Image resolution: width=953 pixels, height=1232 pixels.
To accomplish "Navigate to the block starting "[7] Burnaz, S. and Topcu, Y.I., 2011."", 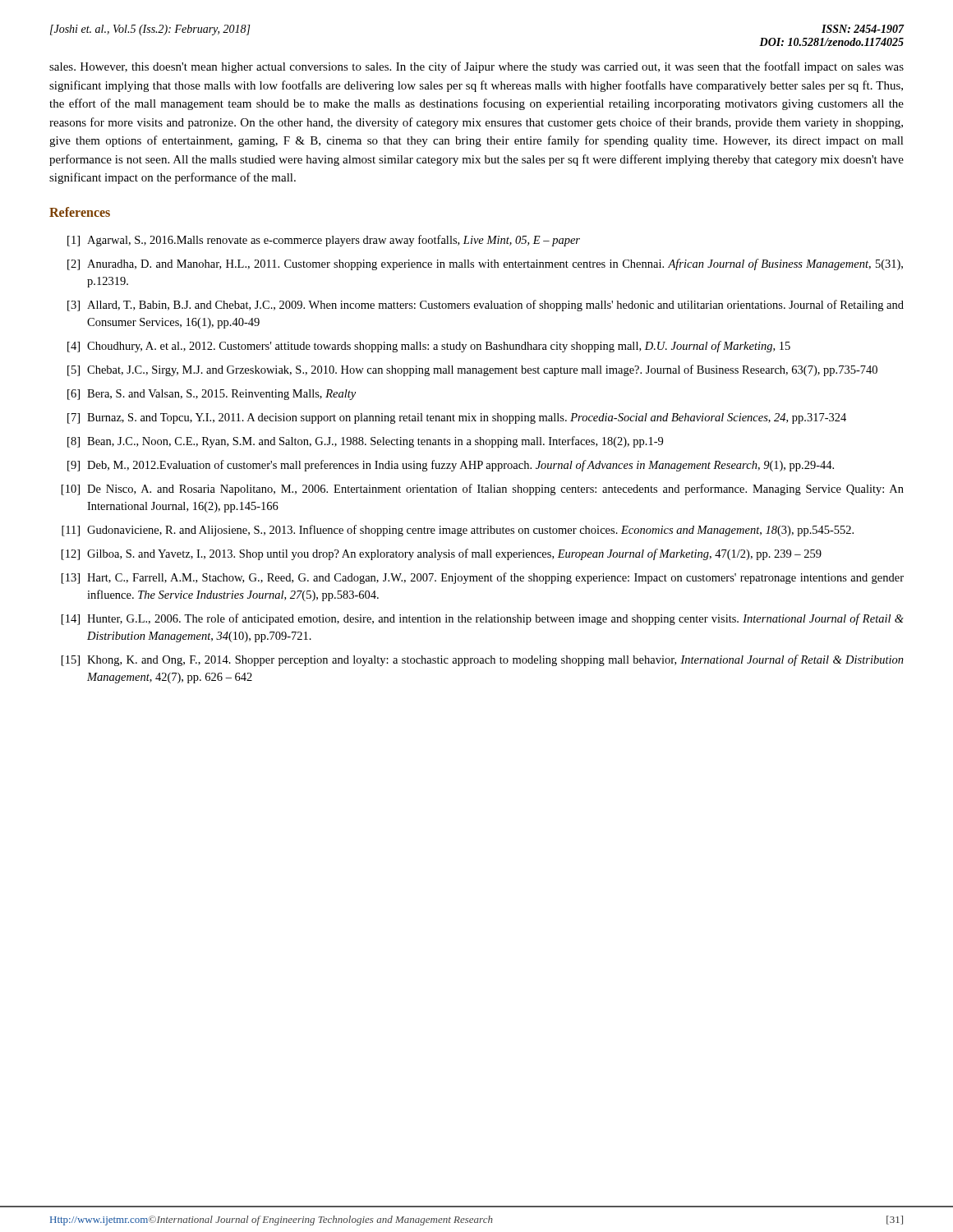I will (476, 417).
